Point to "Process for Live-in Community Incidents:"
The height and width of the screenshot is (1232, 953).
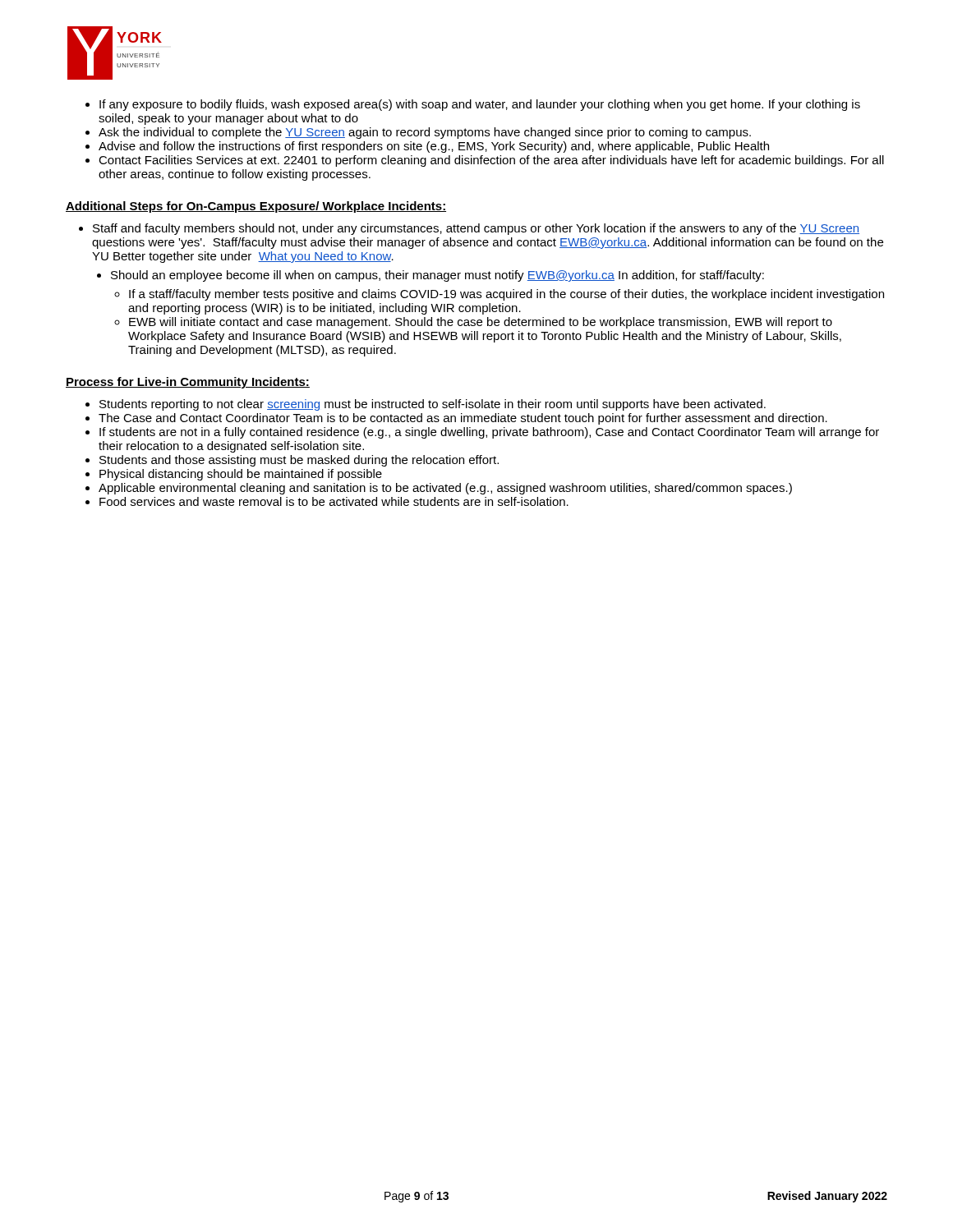point(188,381)
